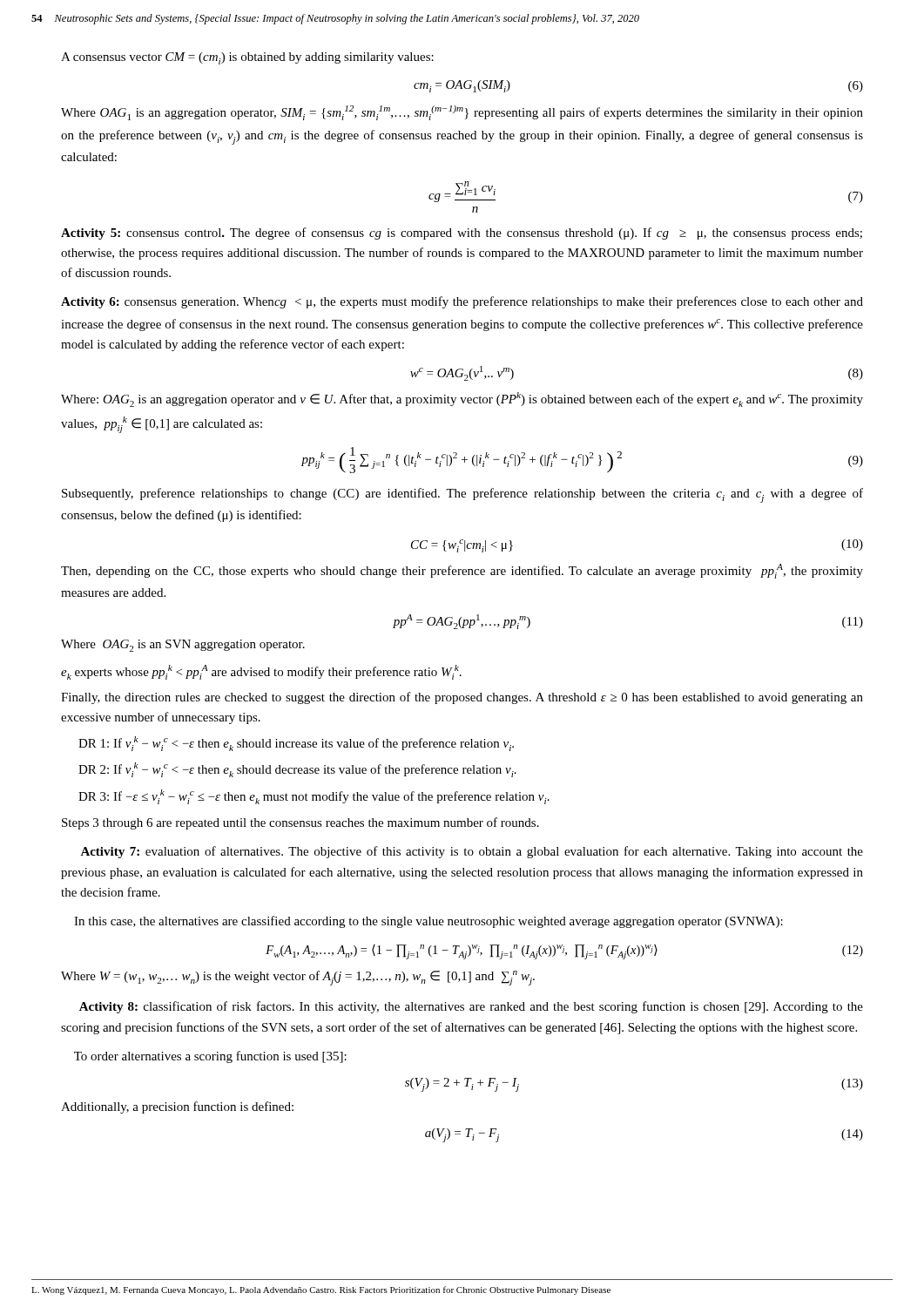The height and width of the screenshot is (1307, 924).
Task: Navigate to the passage starting "Finally, the direction rules"
Action: pos(462,707)
